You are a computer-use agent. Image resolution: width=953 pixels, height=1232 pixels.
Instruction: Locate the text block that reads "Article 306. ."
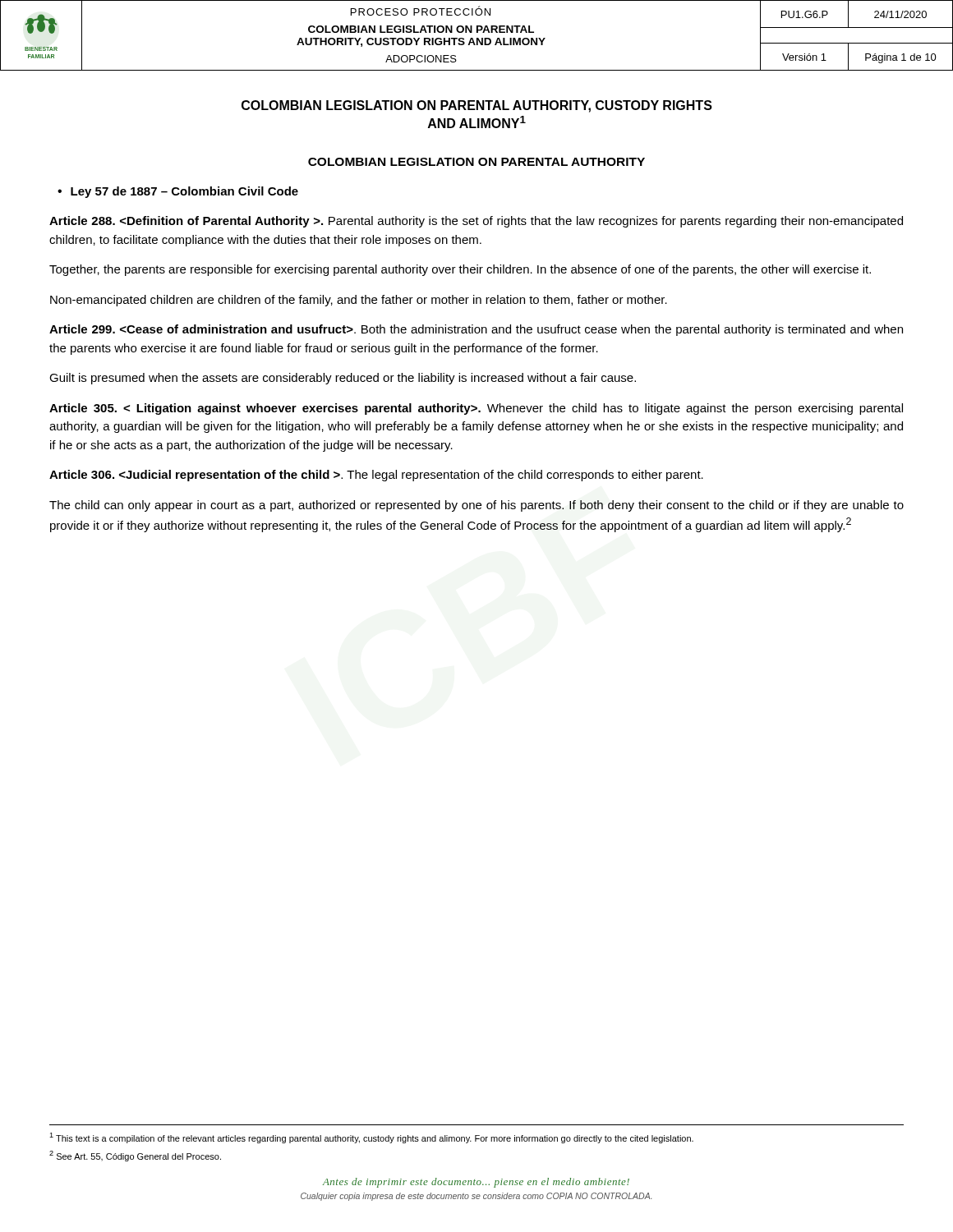tap(377, 475)
